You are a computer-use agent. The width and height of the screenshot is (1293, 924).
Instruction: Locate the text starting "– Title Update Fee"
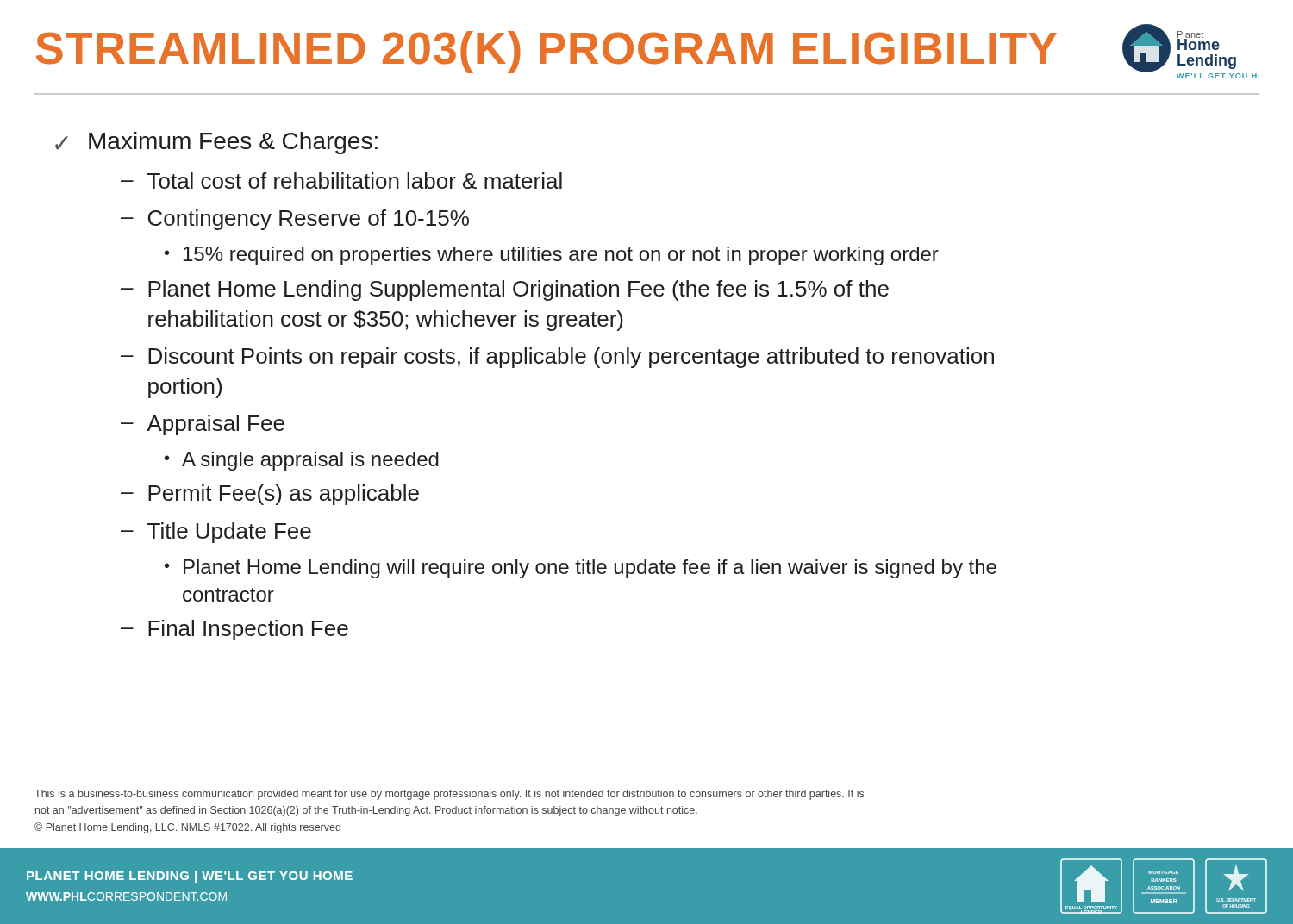pyautogui.click(x=216, y=531)
